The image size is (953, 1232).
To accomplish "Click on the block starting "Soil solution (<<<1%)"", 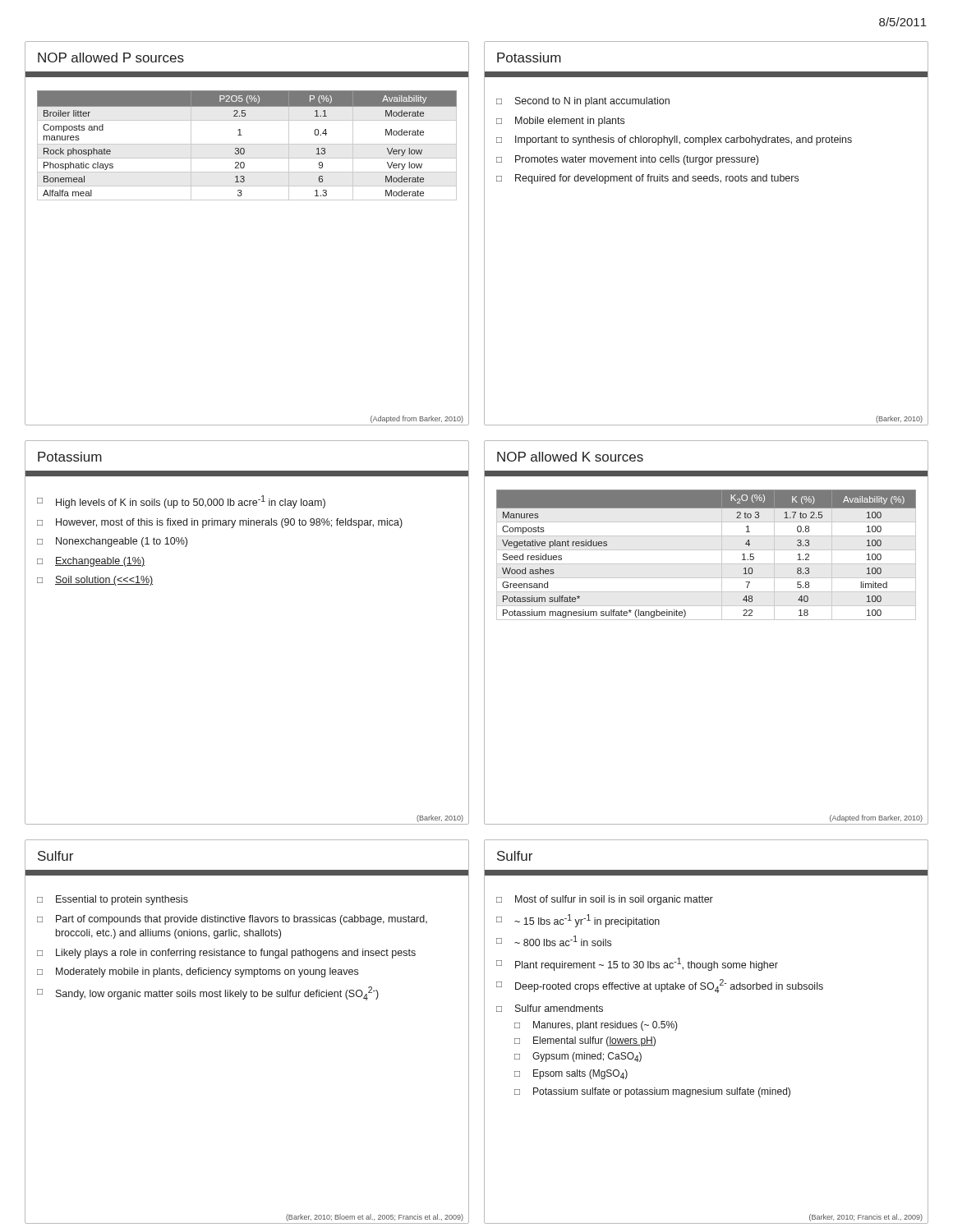I will 104,580.
